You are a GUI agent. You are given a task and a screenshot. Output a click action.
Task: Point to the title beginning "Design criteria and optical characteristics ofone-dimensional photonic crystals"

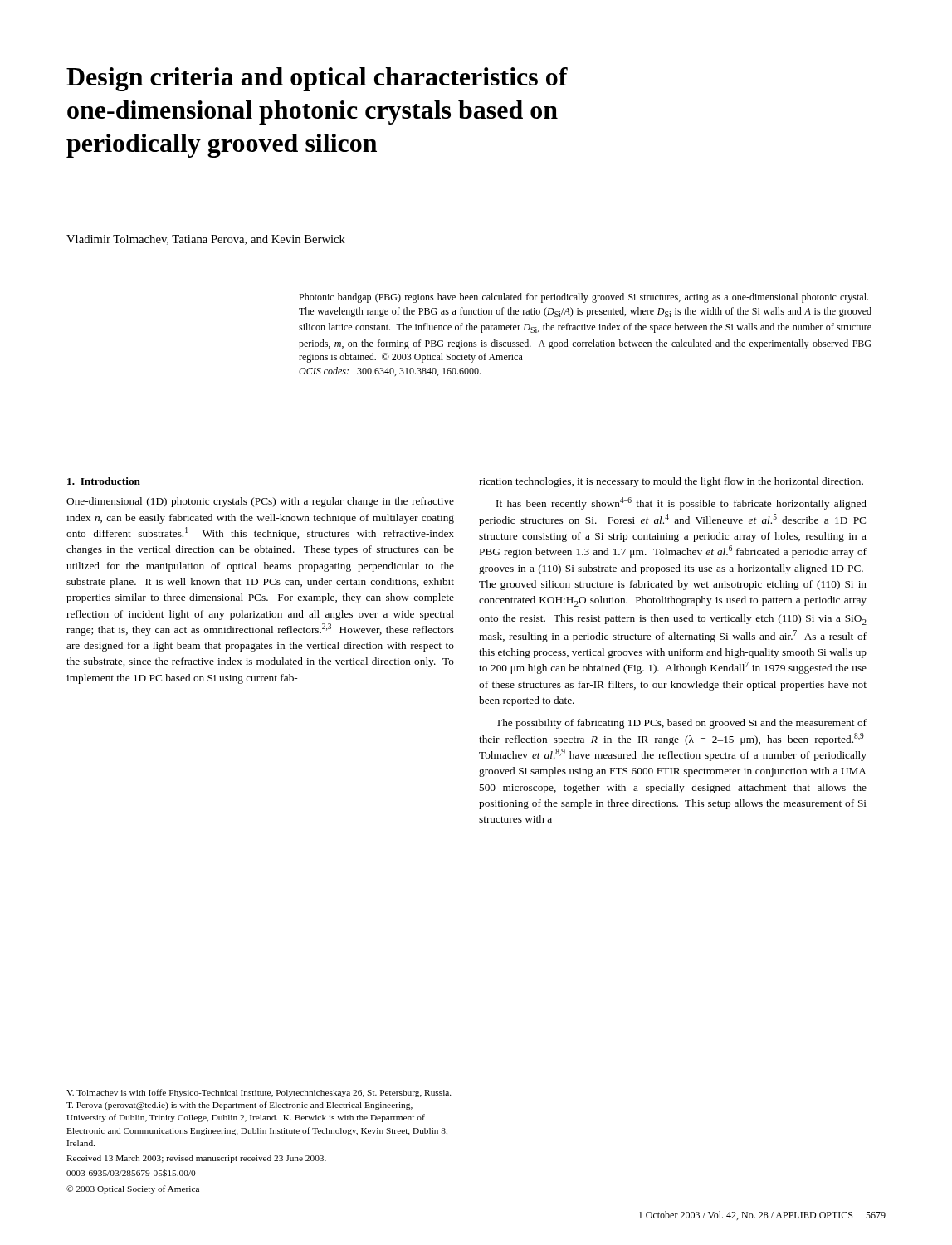pos(357,110)
